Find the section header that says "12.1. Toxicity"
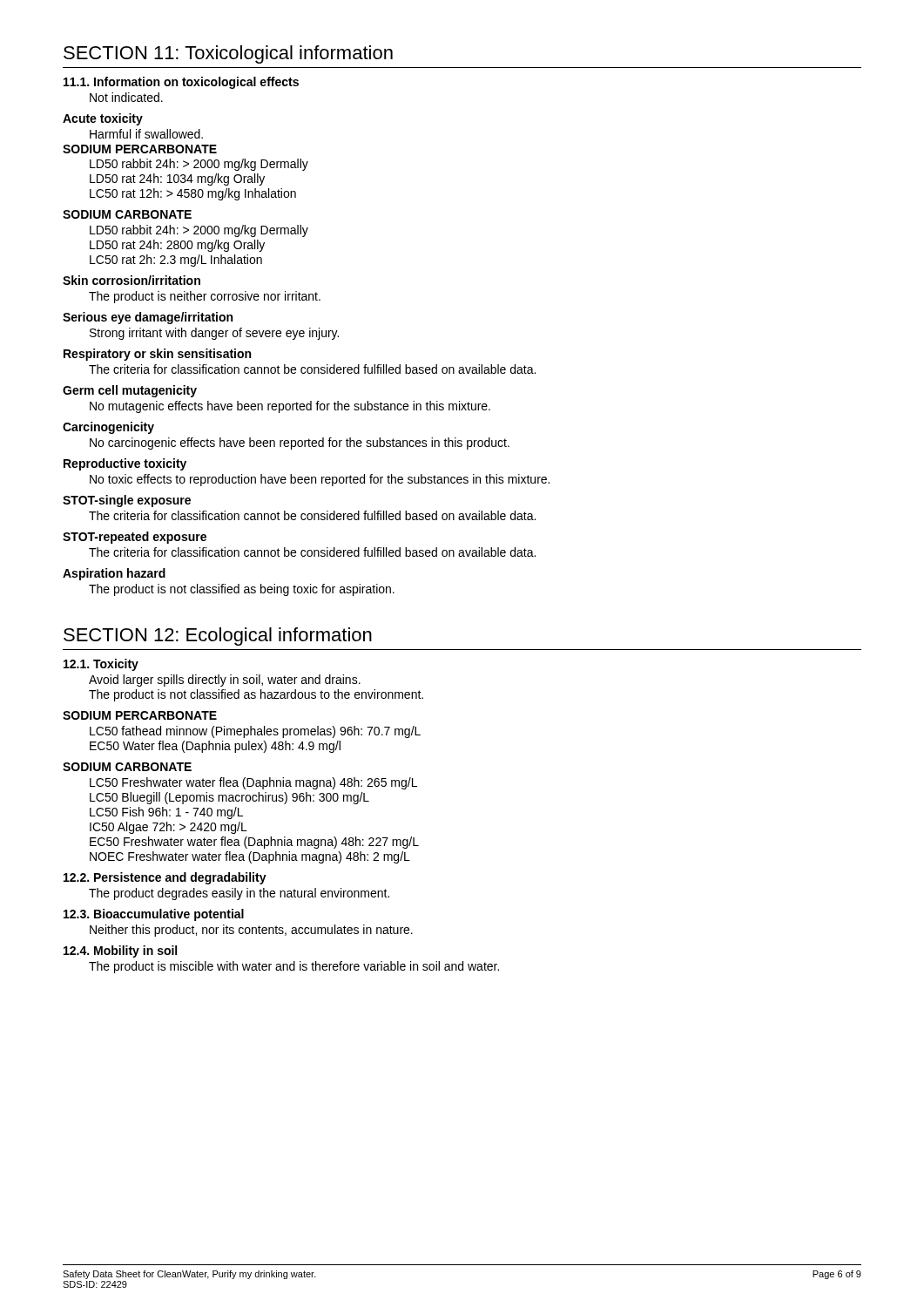924x1307 pixels. tap(101, 664)
